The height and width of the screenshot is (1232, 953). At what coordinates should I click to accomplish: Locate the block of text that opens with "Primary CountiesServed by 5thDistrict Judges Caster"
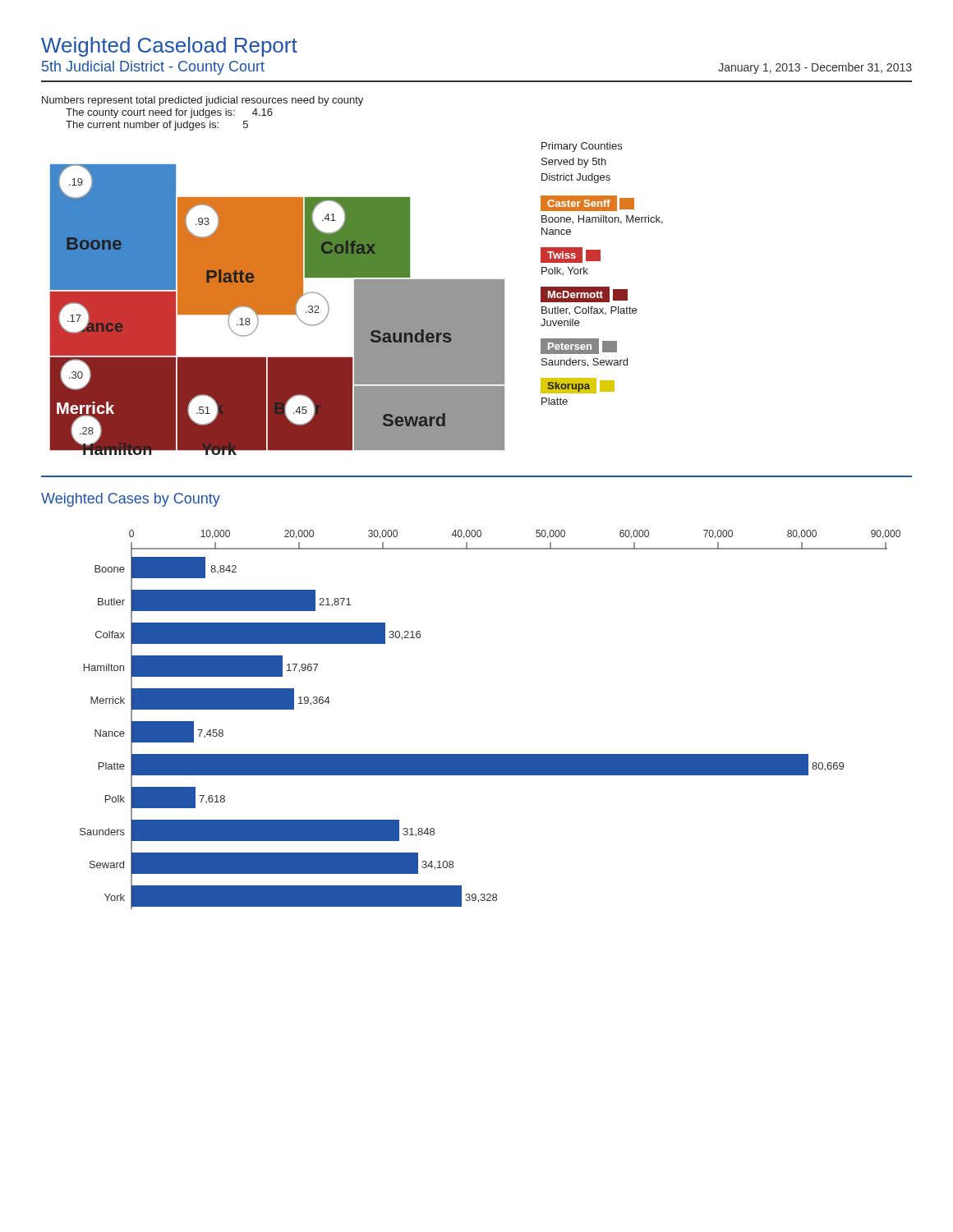tap(582, 147)
